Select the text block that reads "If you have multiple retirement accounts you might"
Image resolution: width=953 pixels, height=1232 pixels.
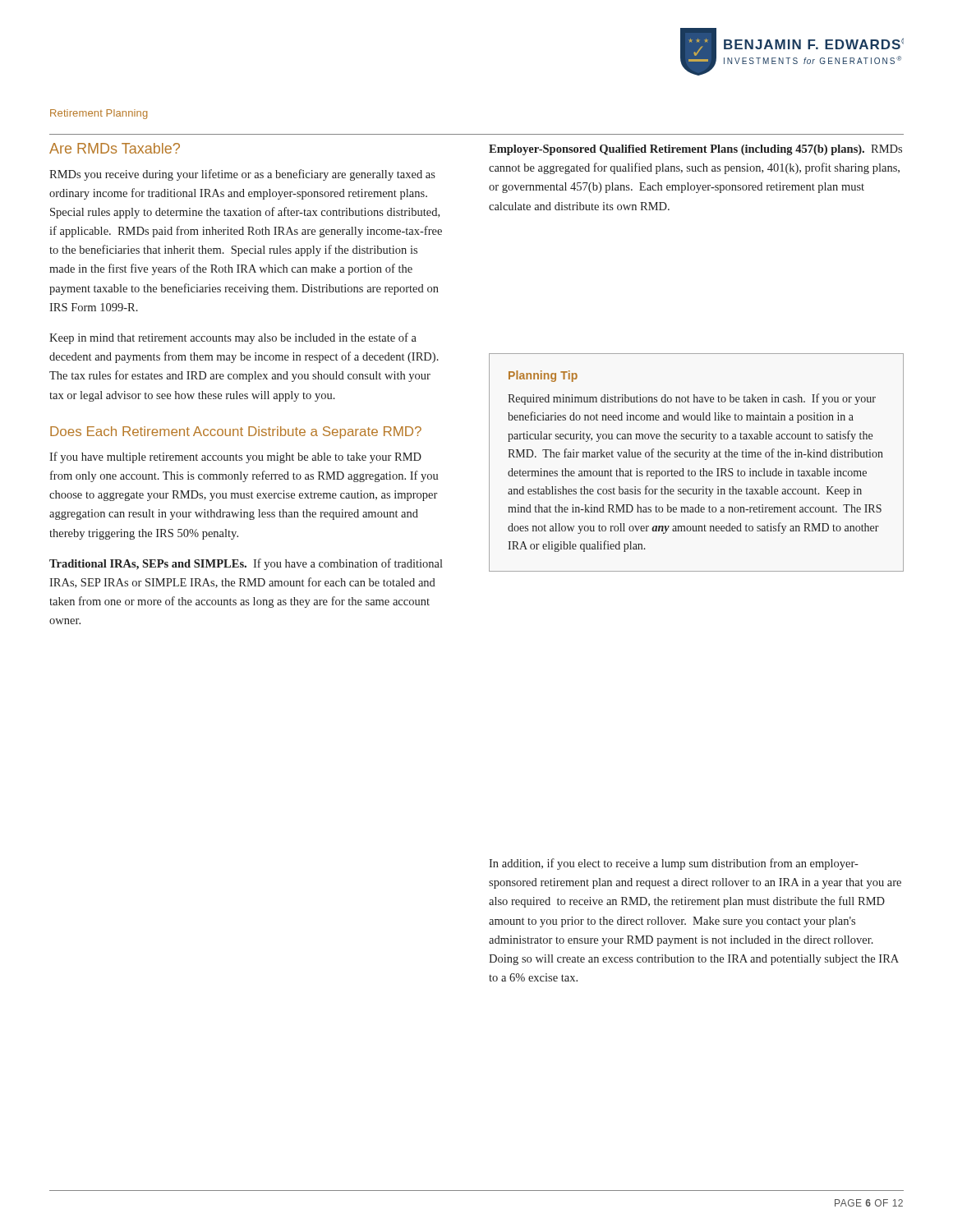(244, 495)
